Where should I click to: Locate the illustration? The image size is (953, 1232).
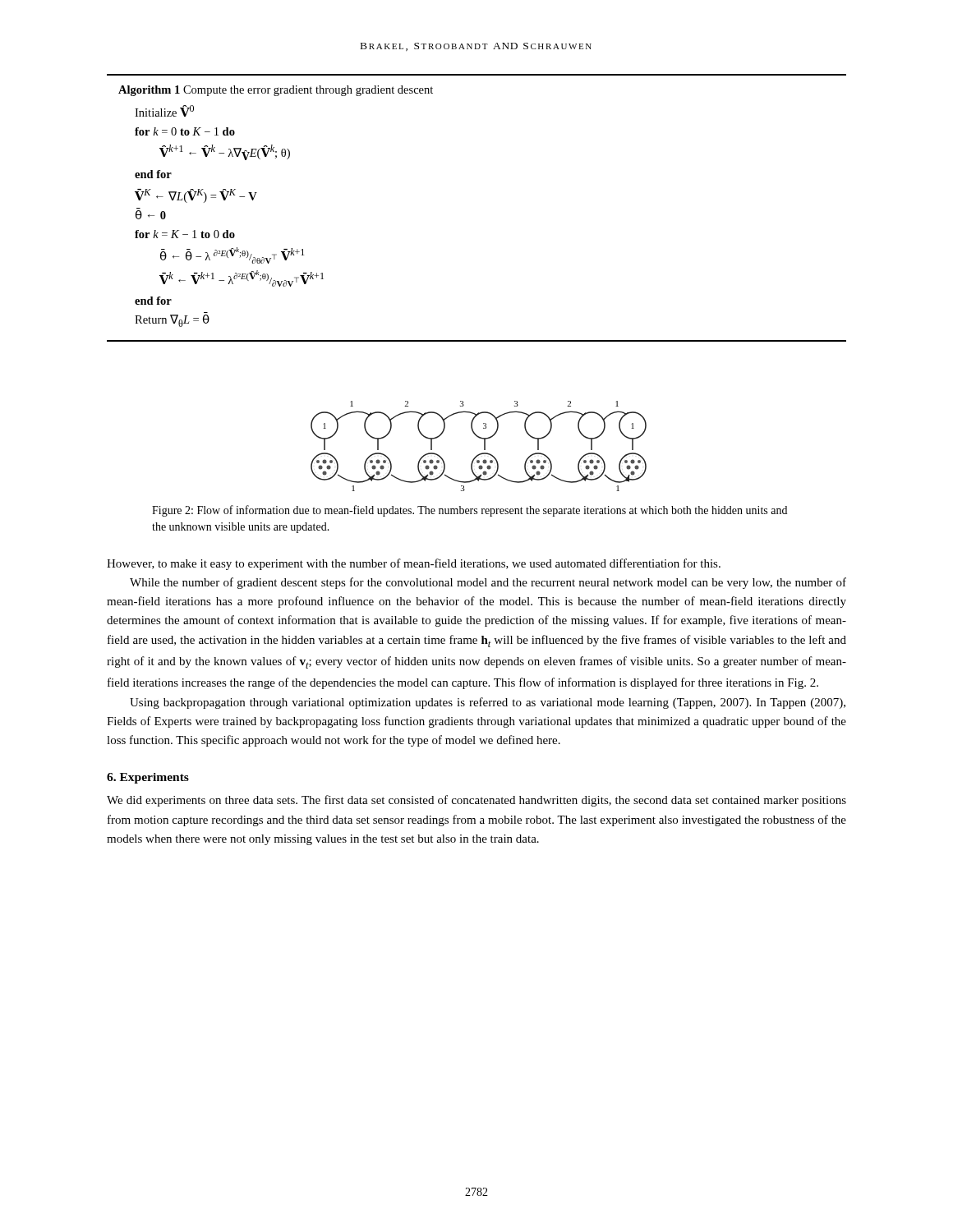click(x=476, y=427)
